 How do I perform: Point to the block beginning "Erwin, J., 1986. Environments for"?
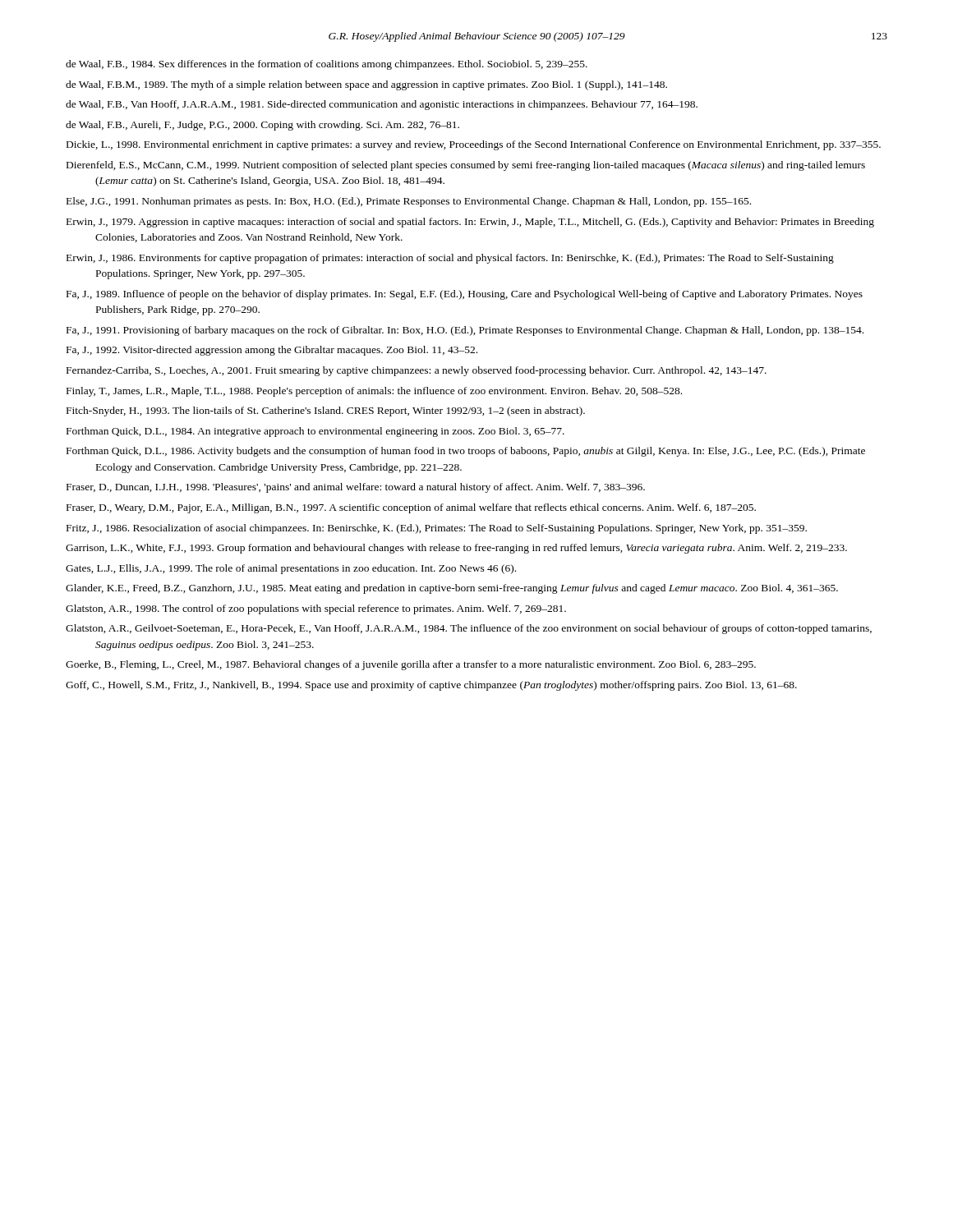(450, 265)
